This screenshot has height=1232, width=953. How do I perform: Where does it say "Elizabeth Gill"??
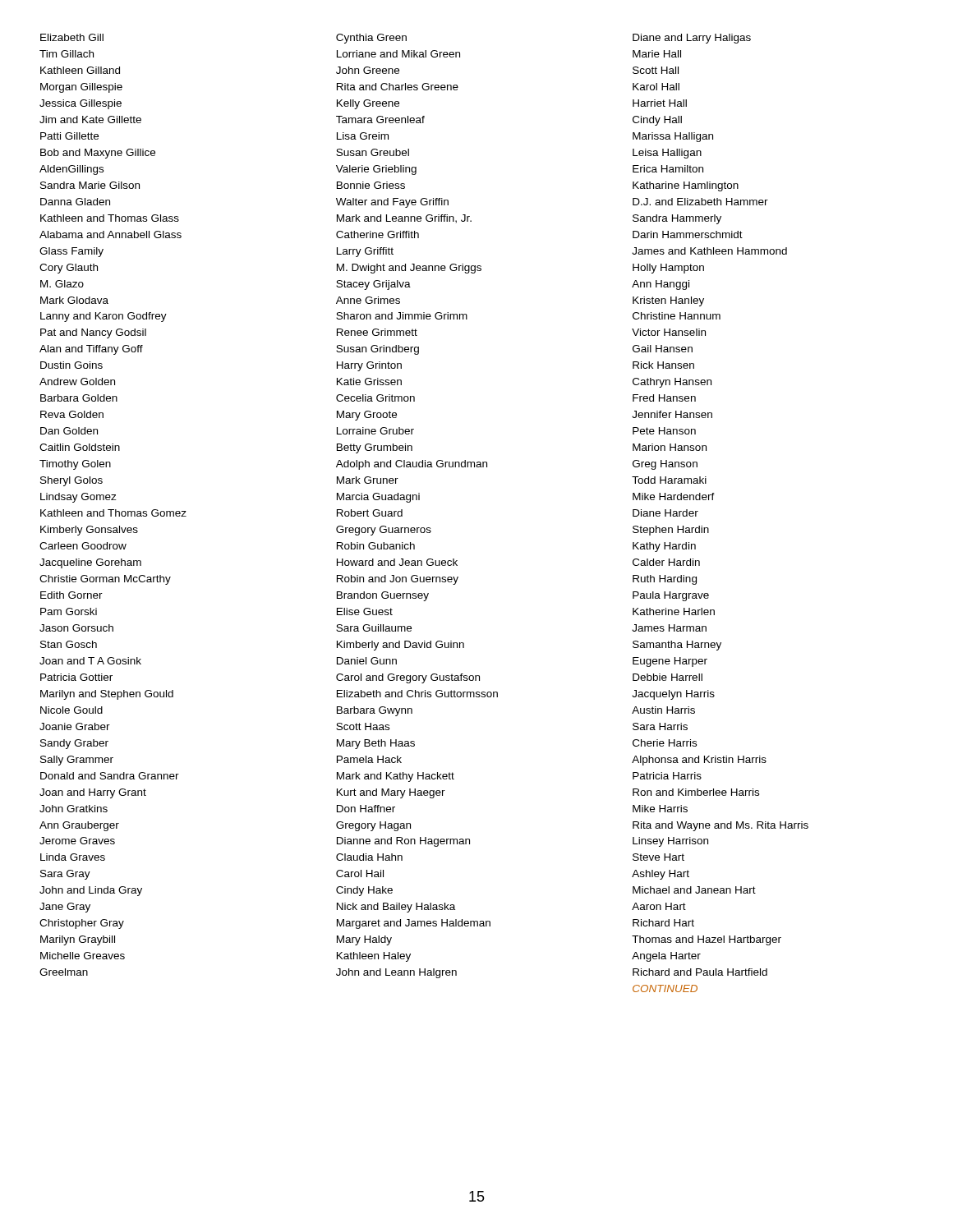(x=72, y=37)
